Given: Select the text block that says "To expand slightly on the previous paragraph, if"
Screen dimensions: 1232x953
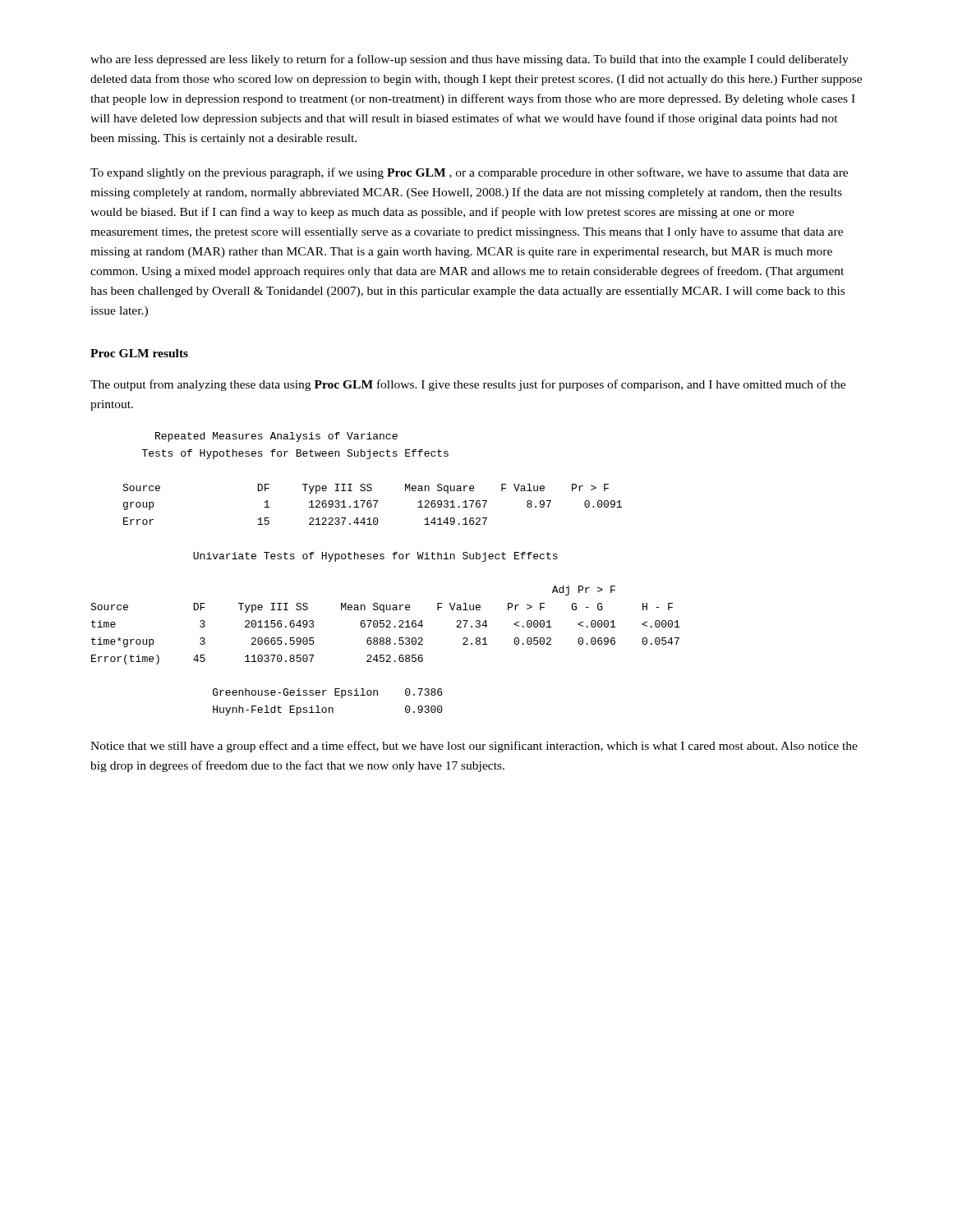Looking at the screenshot, I should click(469, 241).
